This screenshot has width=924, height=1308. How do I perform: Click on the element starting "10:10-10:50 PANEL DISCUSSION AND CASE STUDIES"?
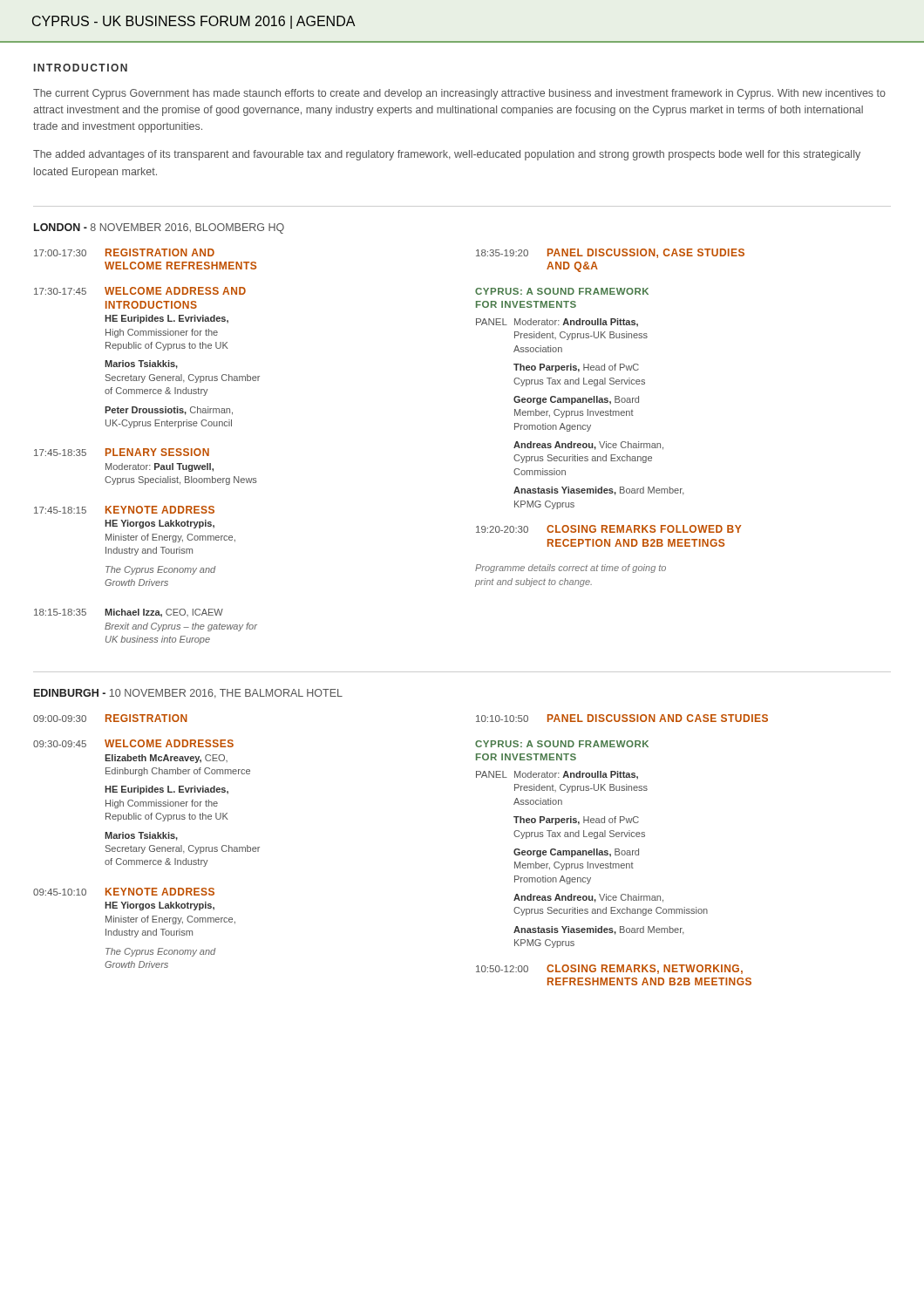tap(683, 720)
